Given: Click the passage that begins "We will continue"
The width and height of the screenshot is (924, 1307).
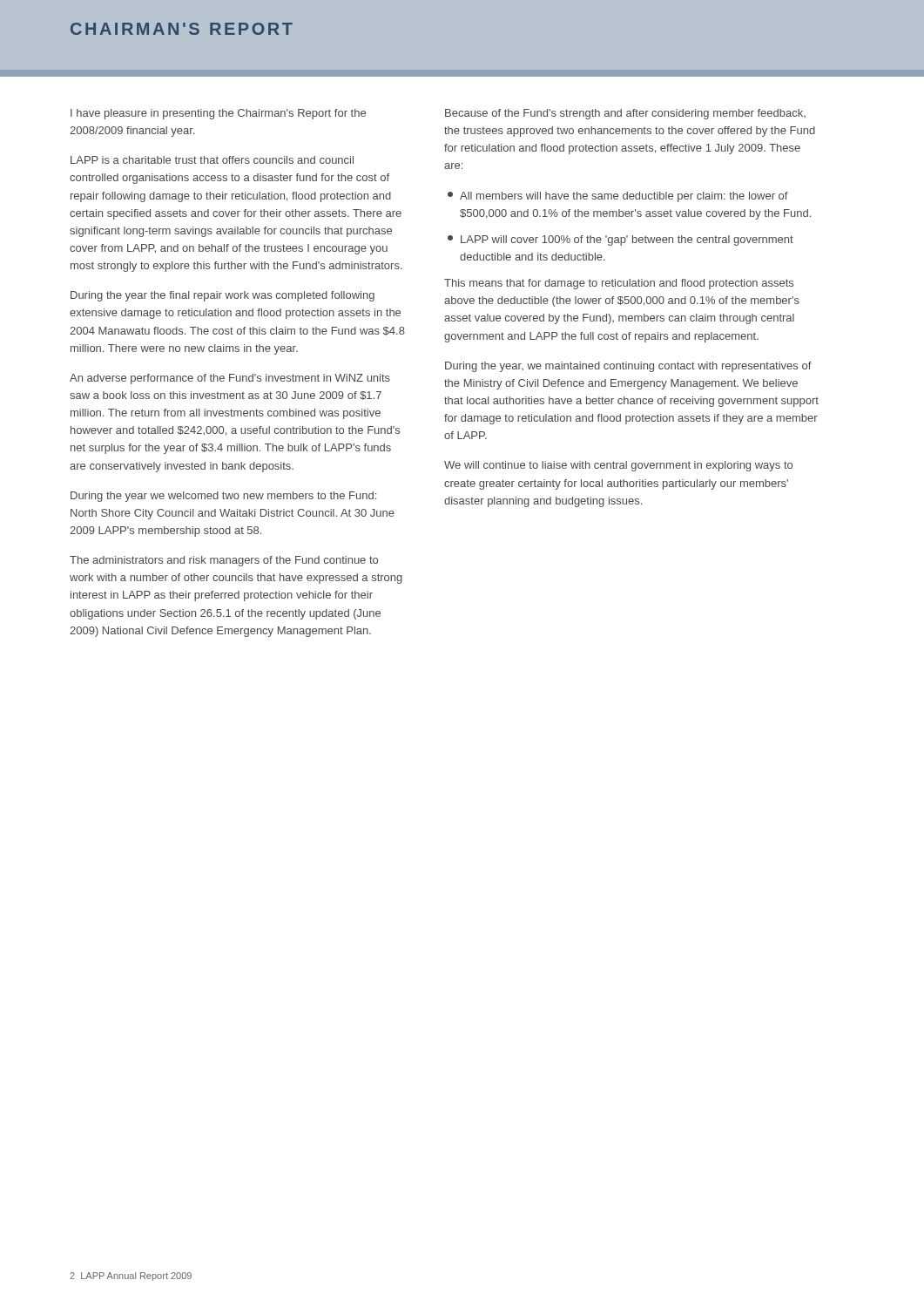Looking at the screenshot, I should (619, 483).
